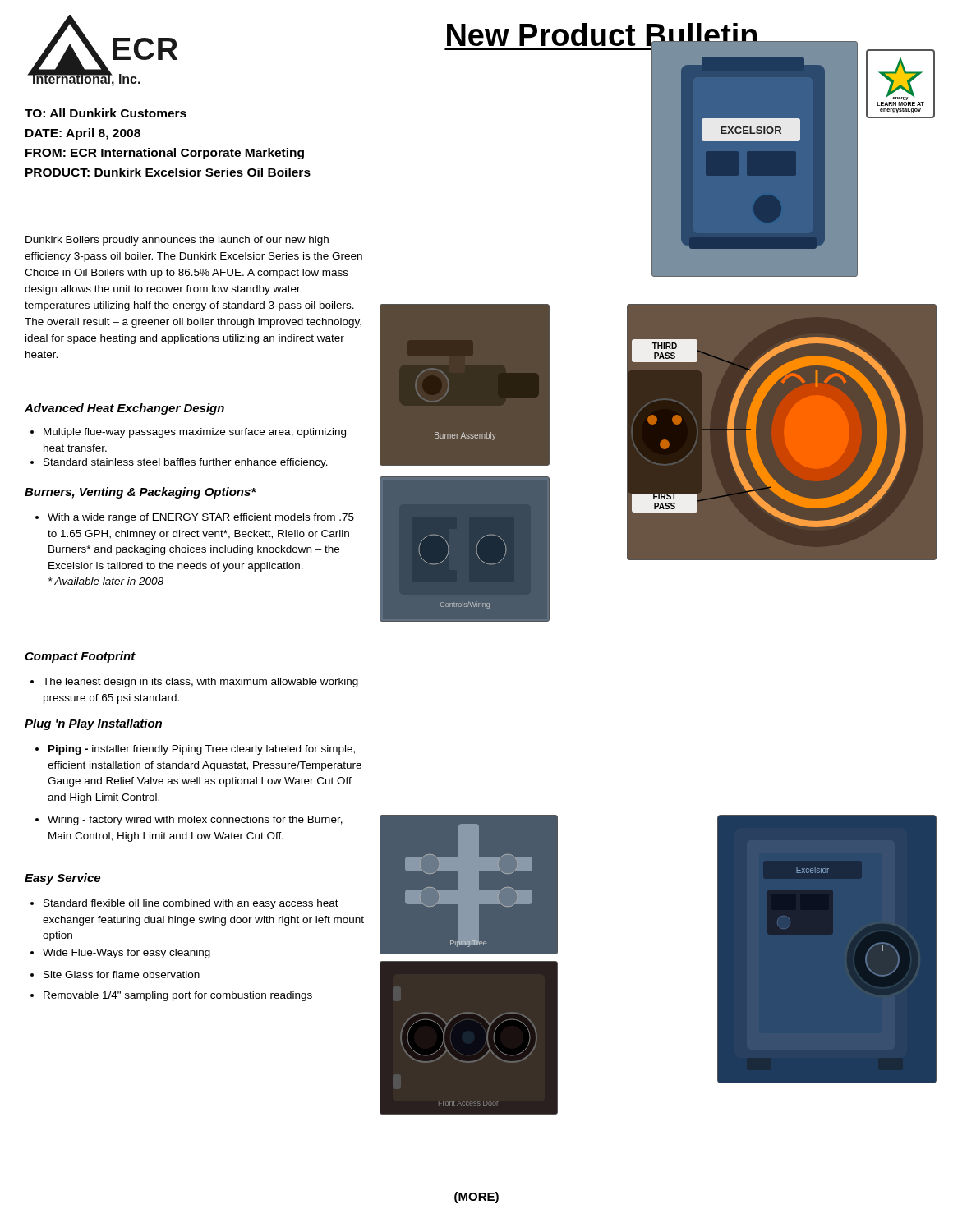Click on the block starting "Site Glass for flame observation"
The image size is (953, 1232).
coord(195,975)
